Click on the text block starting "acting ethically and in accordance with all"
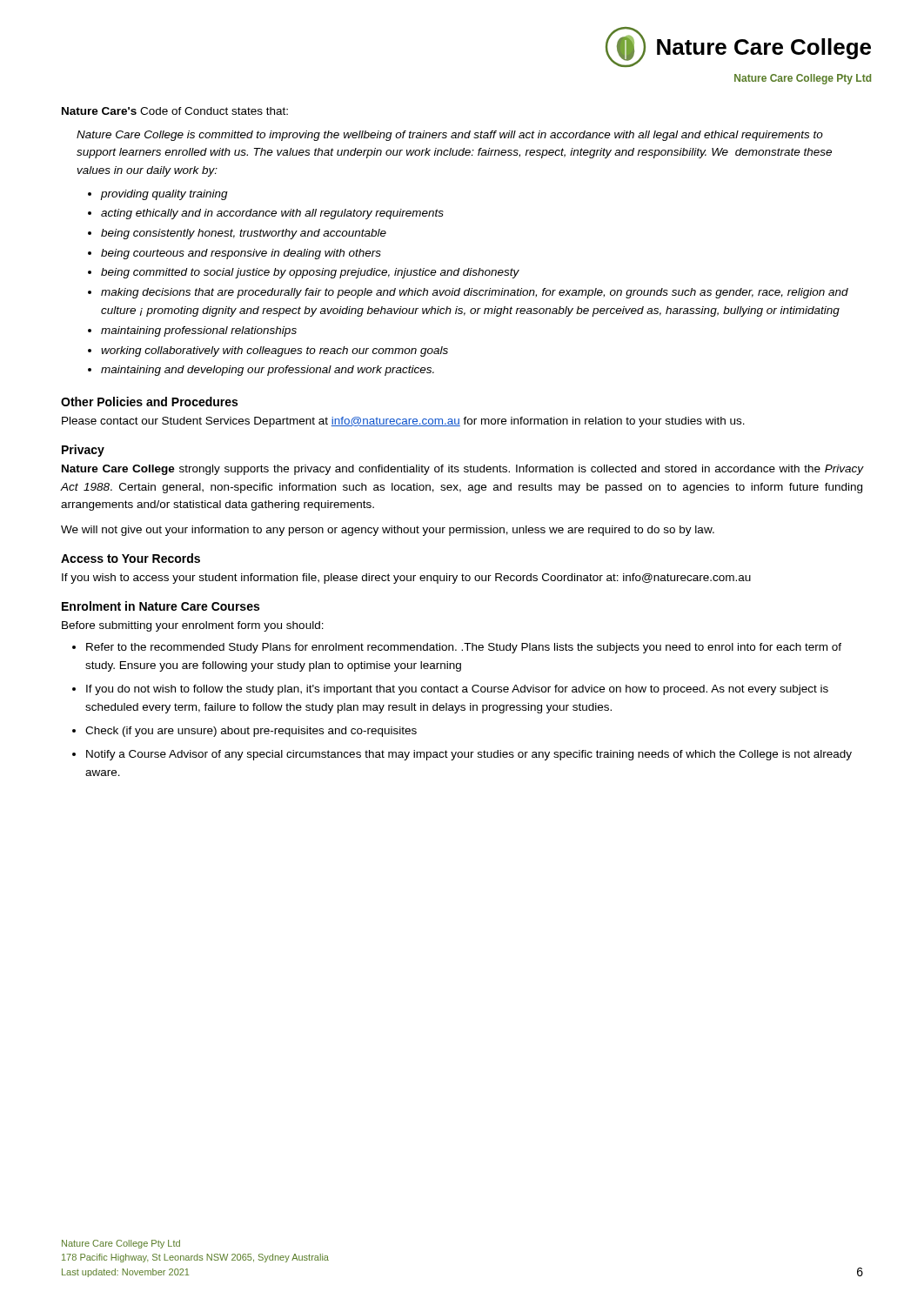The height and width of the screenshot is (1305, 924). [272, 213]
